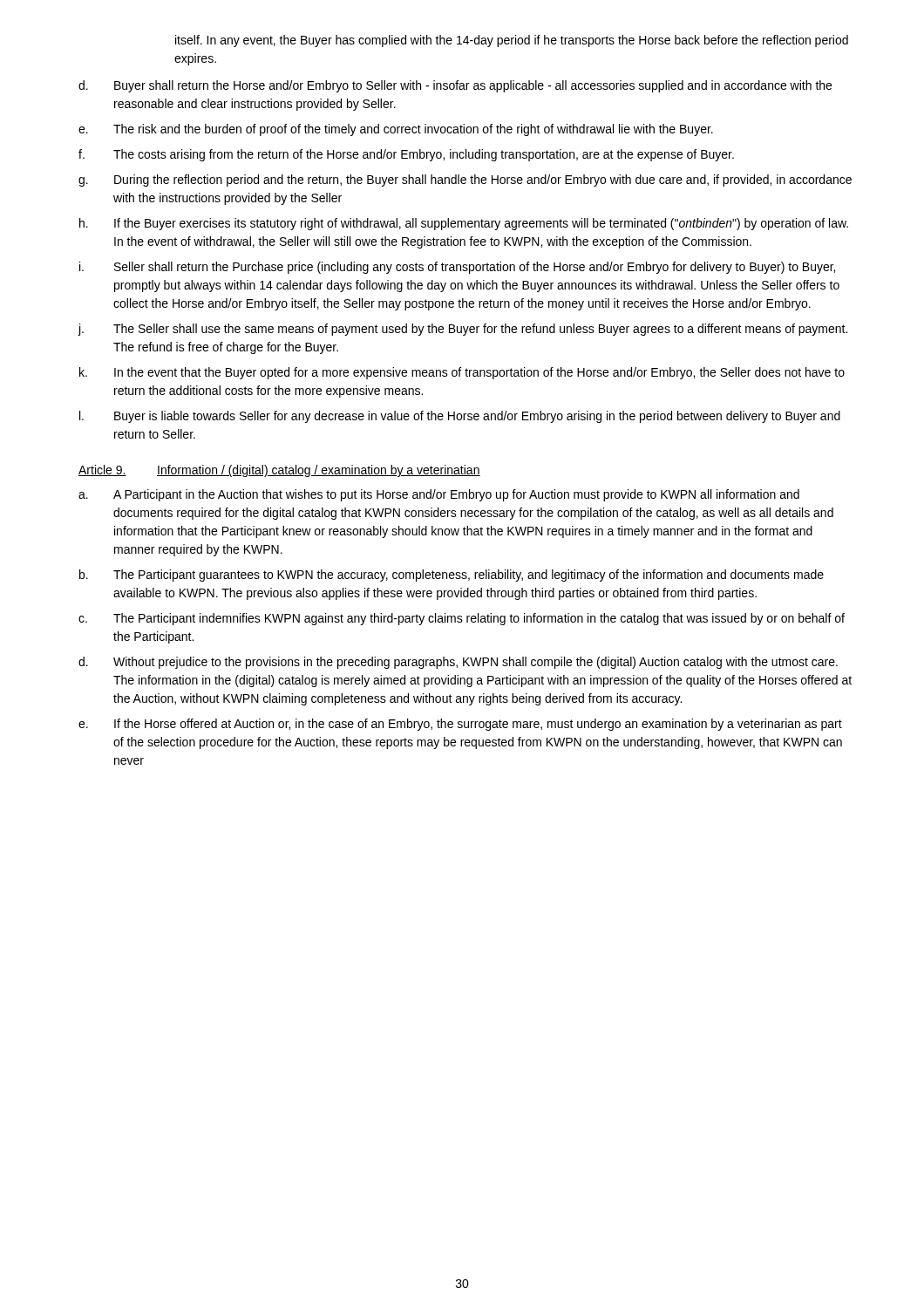The width and height of the screenshot is (924, 1308).
Task: Click on the block starting "d. Without prejudice to the"
Action: (466, 681)
